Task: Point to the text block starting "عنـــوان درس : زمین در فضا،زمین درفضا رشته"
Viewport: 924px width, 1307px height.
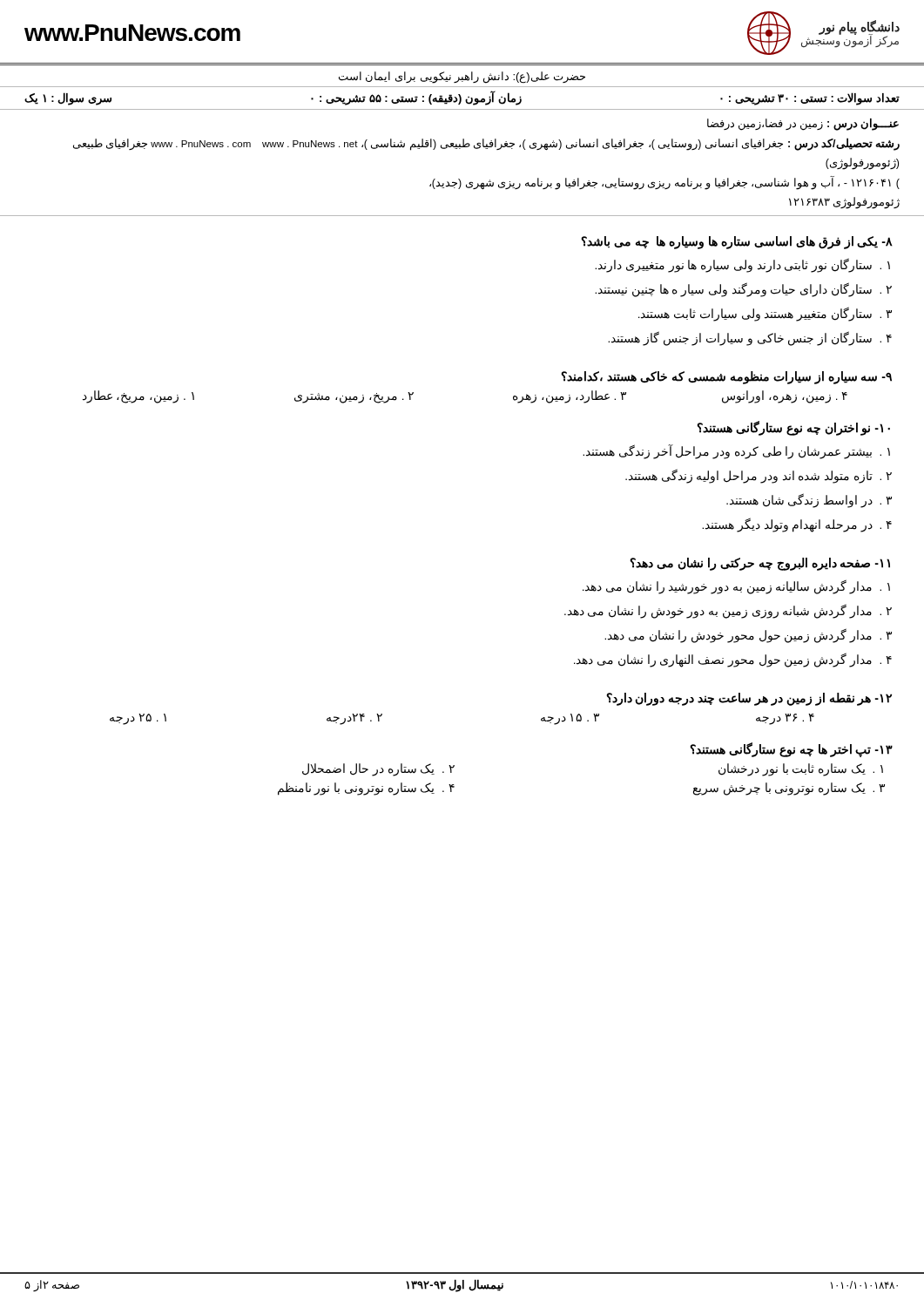Action: [x=803, y=125]
